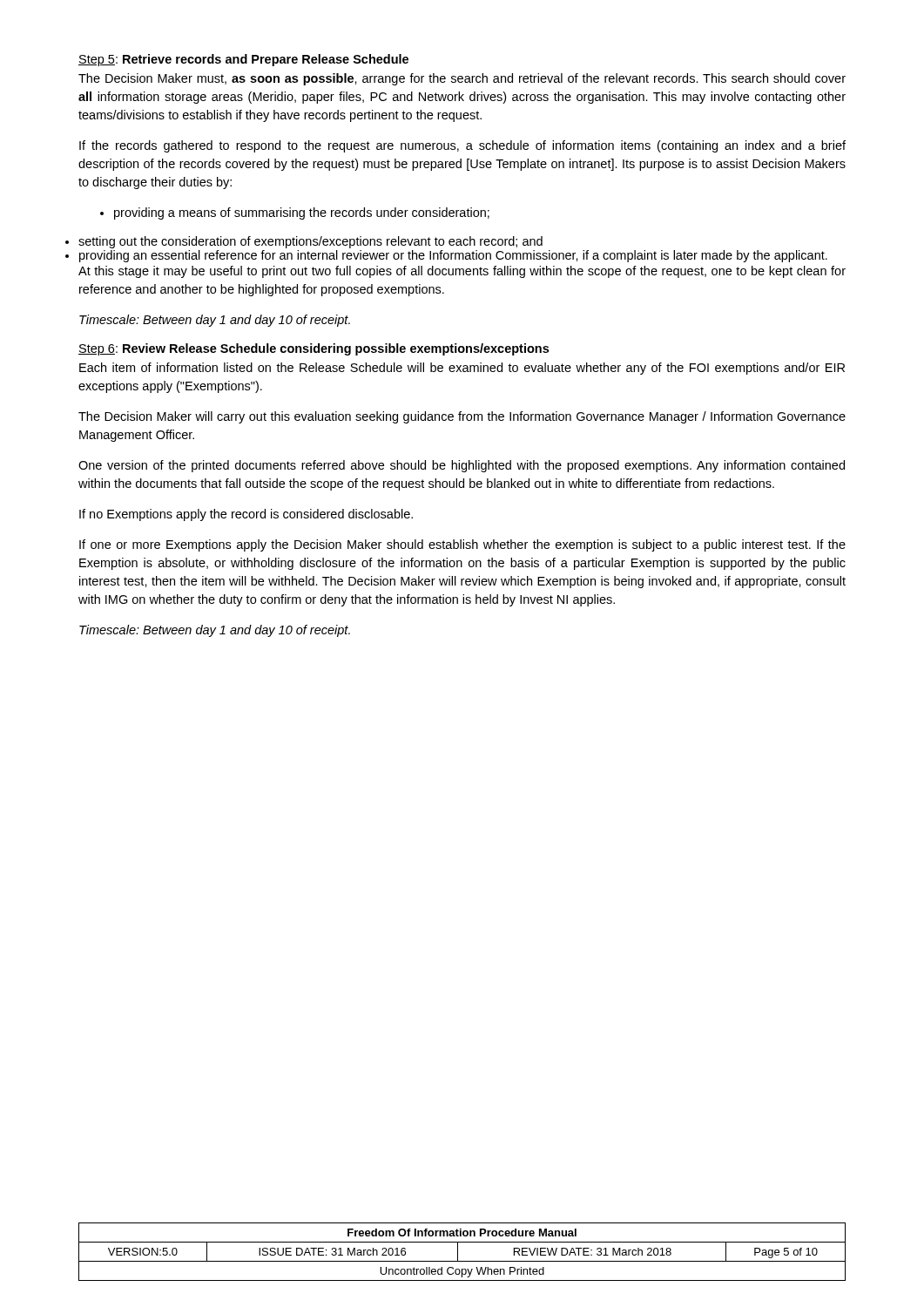Image resolution: width=924 pixels, height=1307 pixels.
Task: Locate the text starting "providing an essential reference for an internal"
Action: tap(462, 255)
